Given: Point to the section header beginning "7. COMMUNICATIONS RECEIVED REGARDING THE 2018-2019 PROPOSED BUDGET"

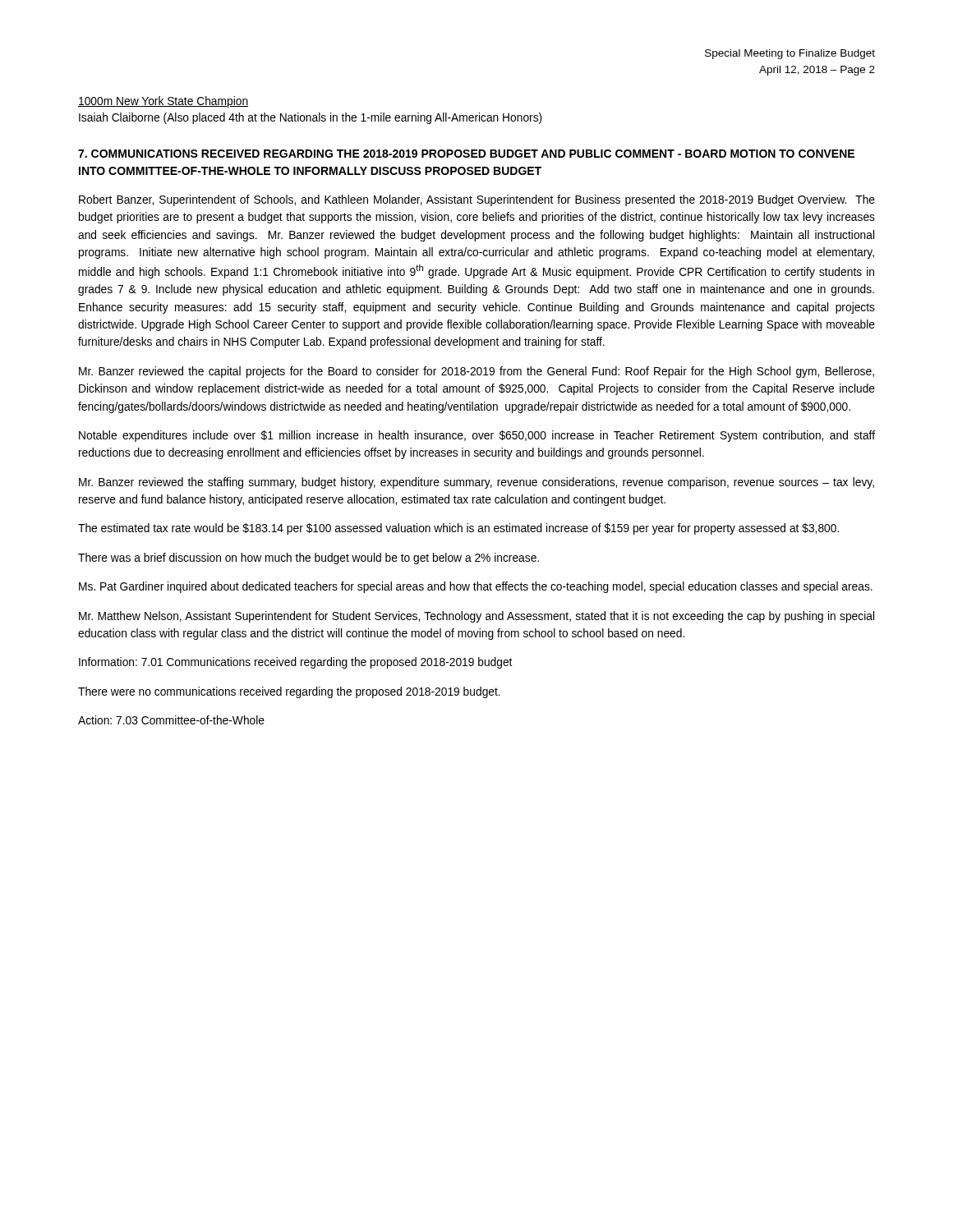Looking at the screenshot, I should point(466,162).
